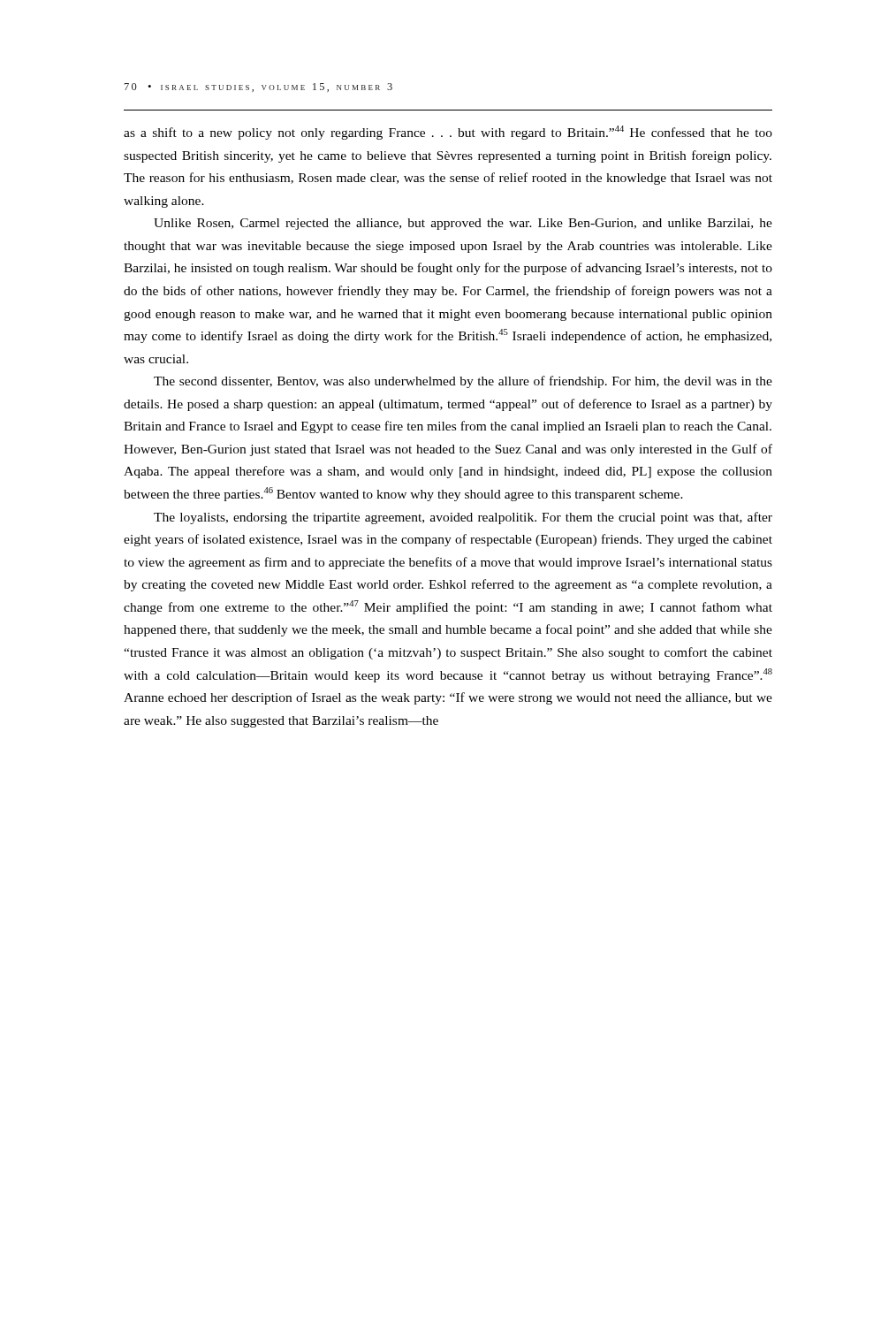Viewport: 896px width, 1326px height.
Task: Select the text block that reads "as a shift to a new"
Action: pos(448,426)
